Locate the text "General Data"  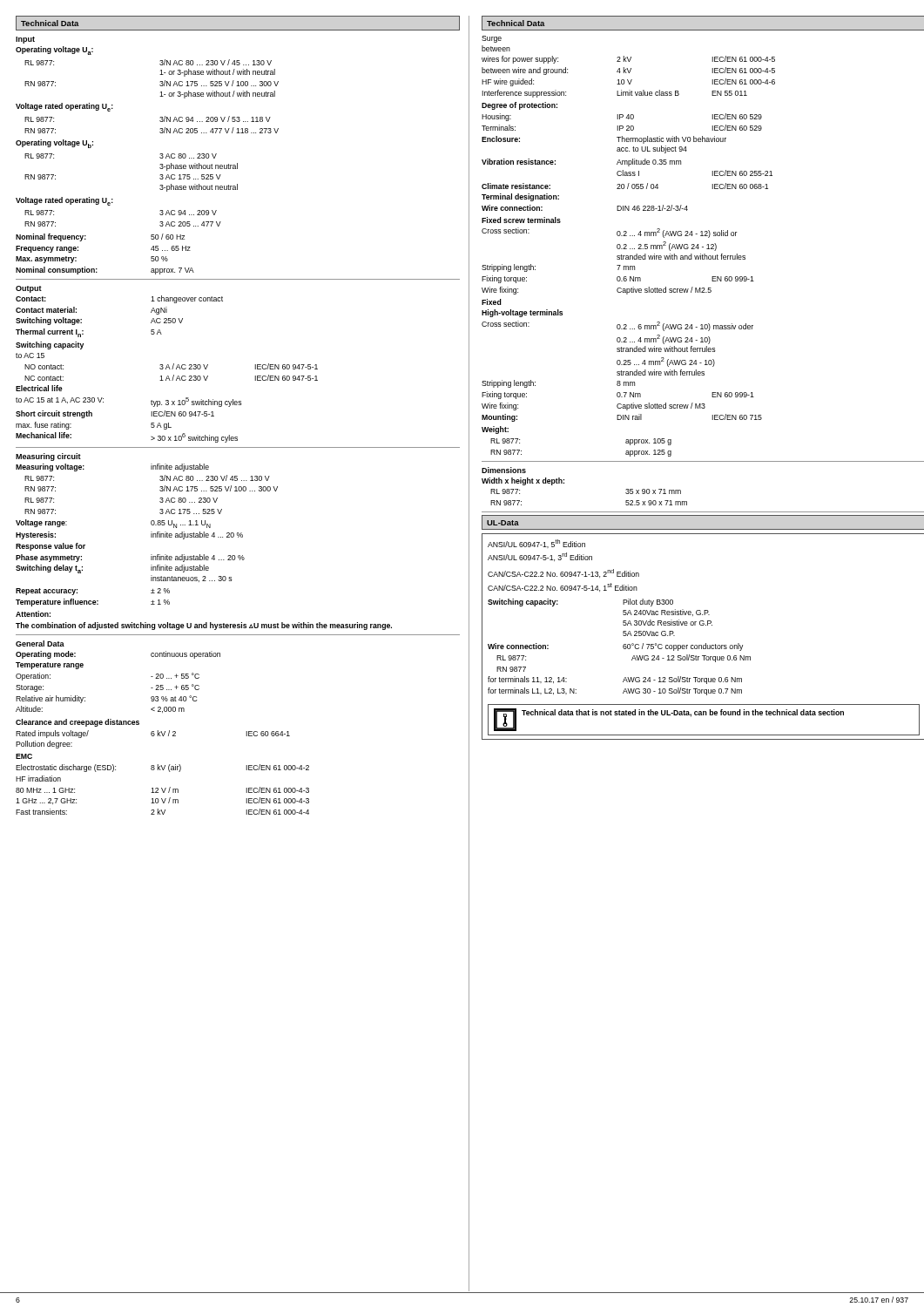tap(40, 644)
